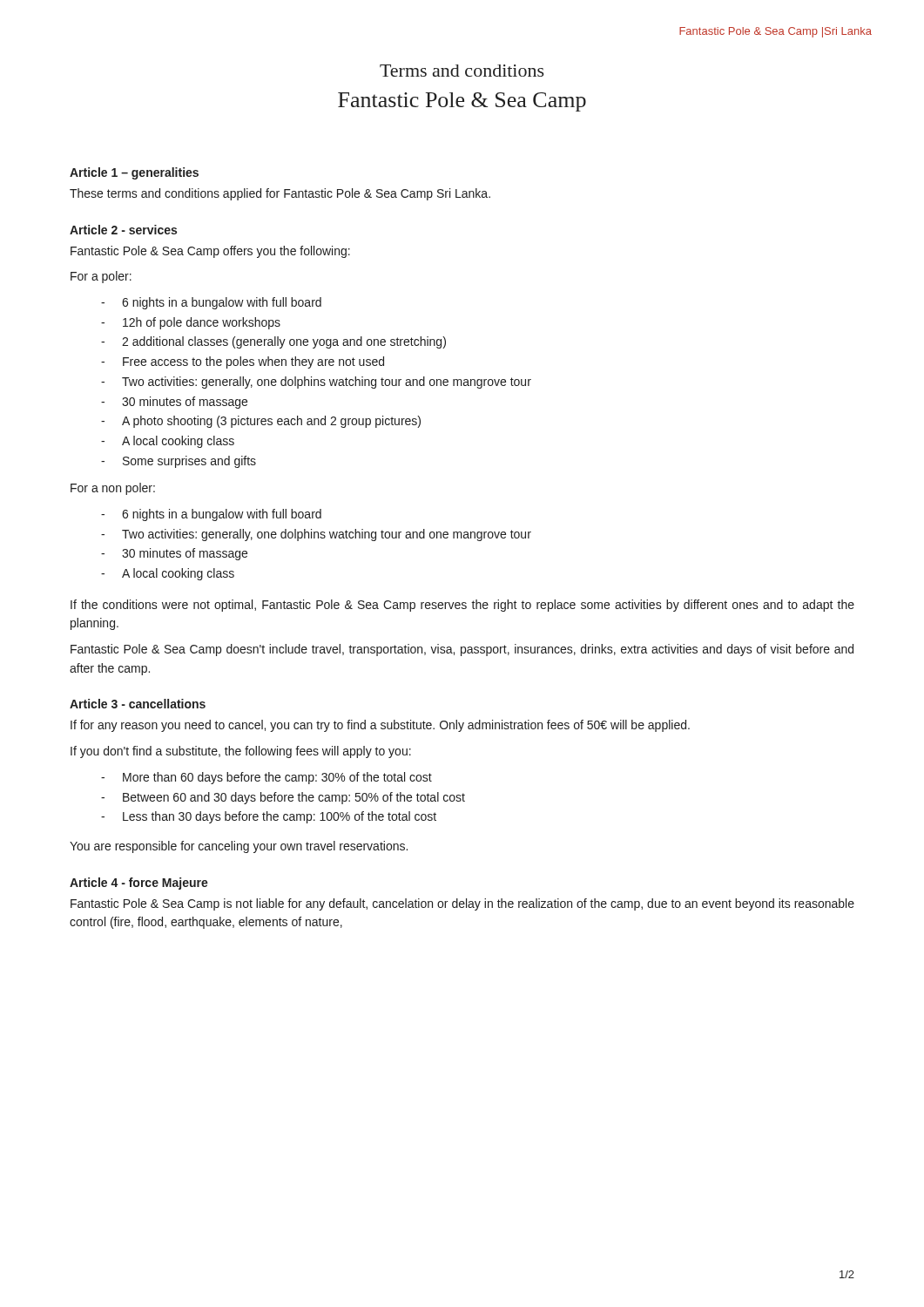924x1307 pixels.
Task: Click on the element starting "These terms and conditions applied for Fantastic Pole"
Action: 280,193
